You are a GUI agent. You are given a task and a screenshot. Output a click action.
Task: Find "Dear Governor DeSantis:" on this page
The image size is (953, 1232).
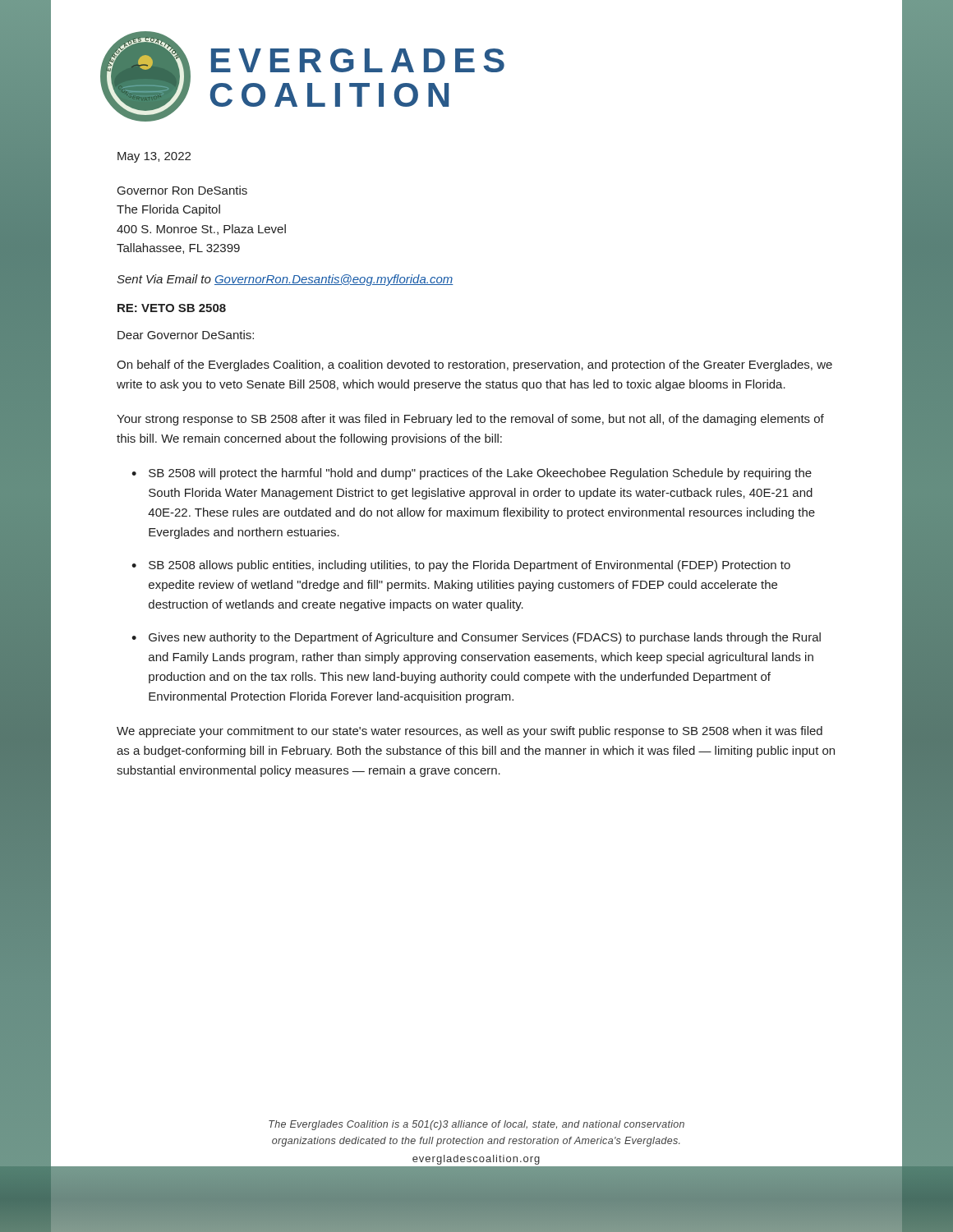click(186, 335)
